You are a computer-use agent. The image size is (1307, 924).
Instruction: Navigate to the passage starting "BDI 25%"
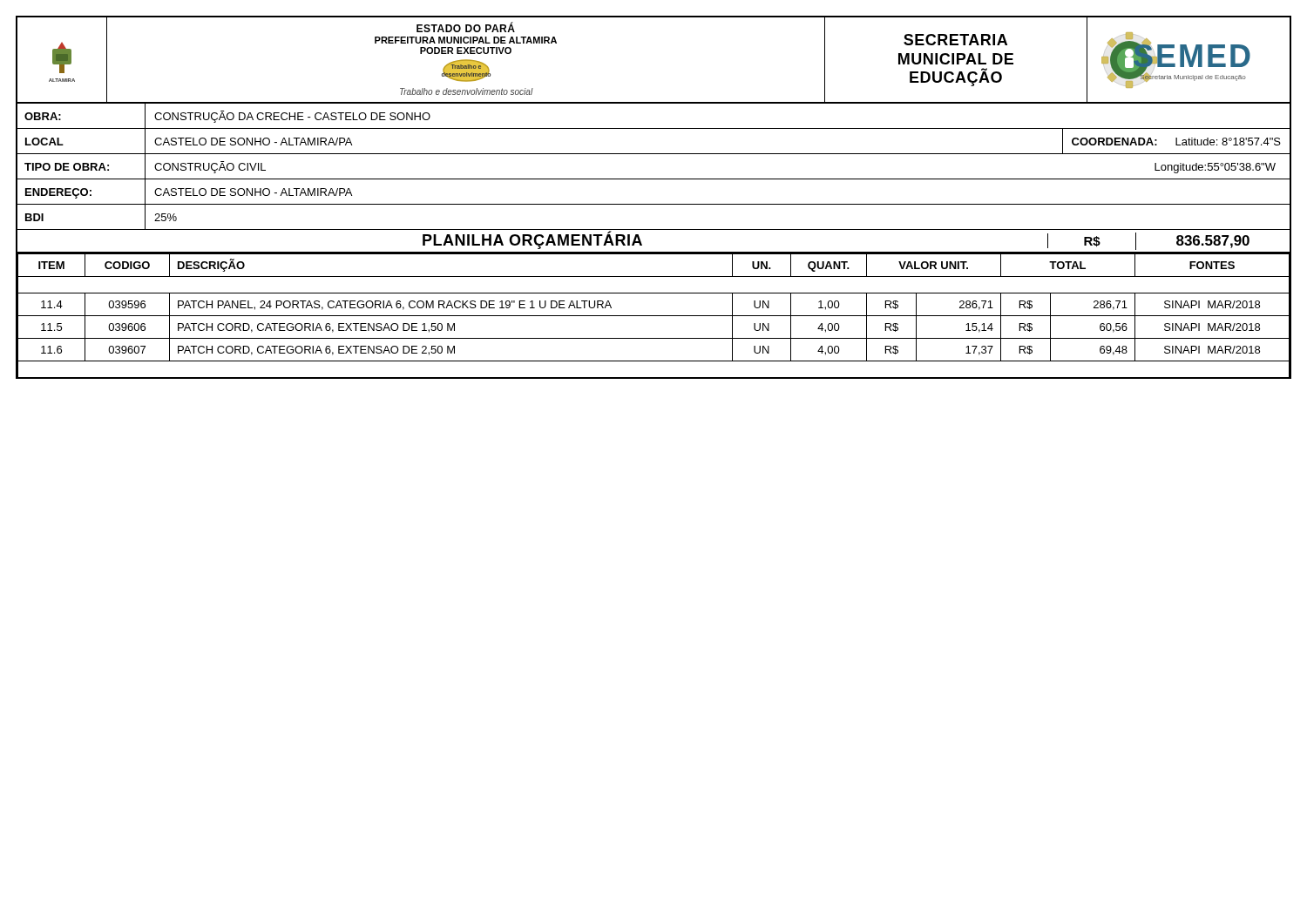654,217
